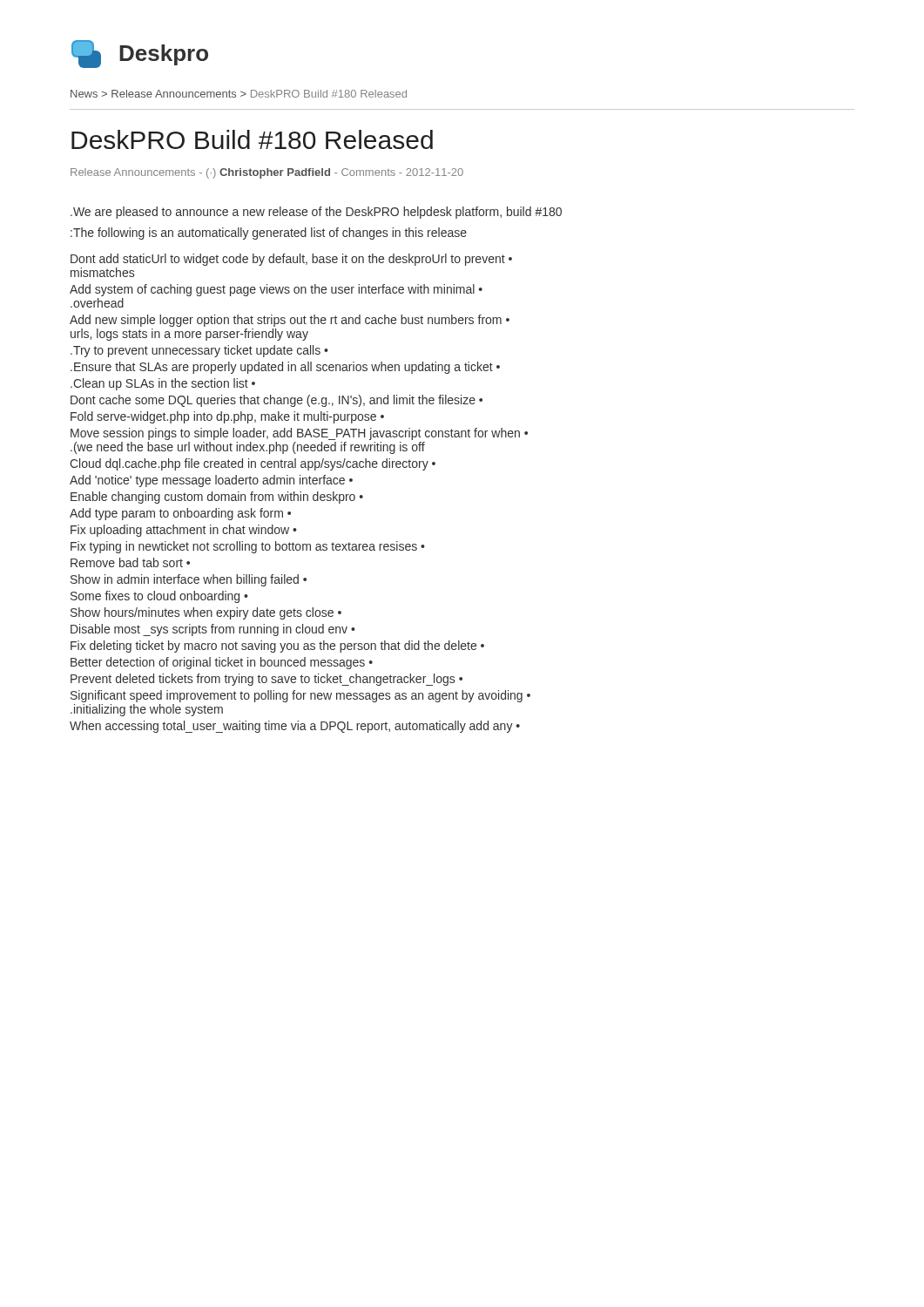Point to the block beginning "Better detection of original ticket"
This screenshot has height=1307, width=924.
pos(222,663)
